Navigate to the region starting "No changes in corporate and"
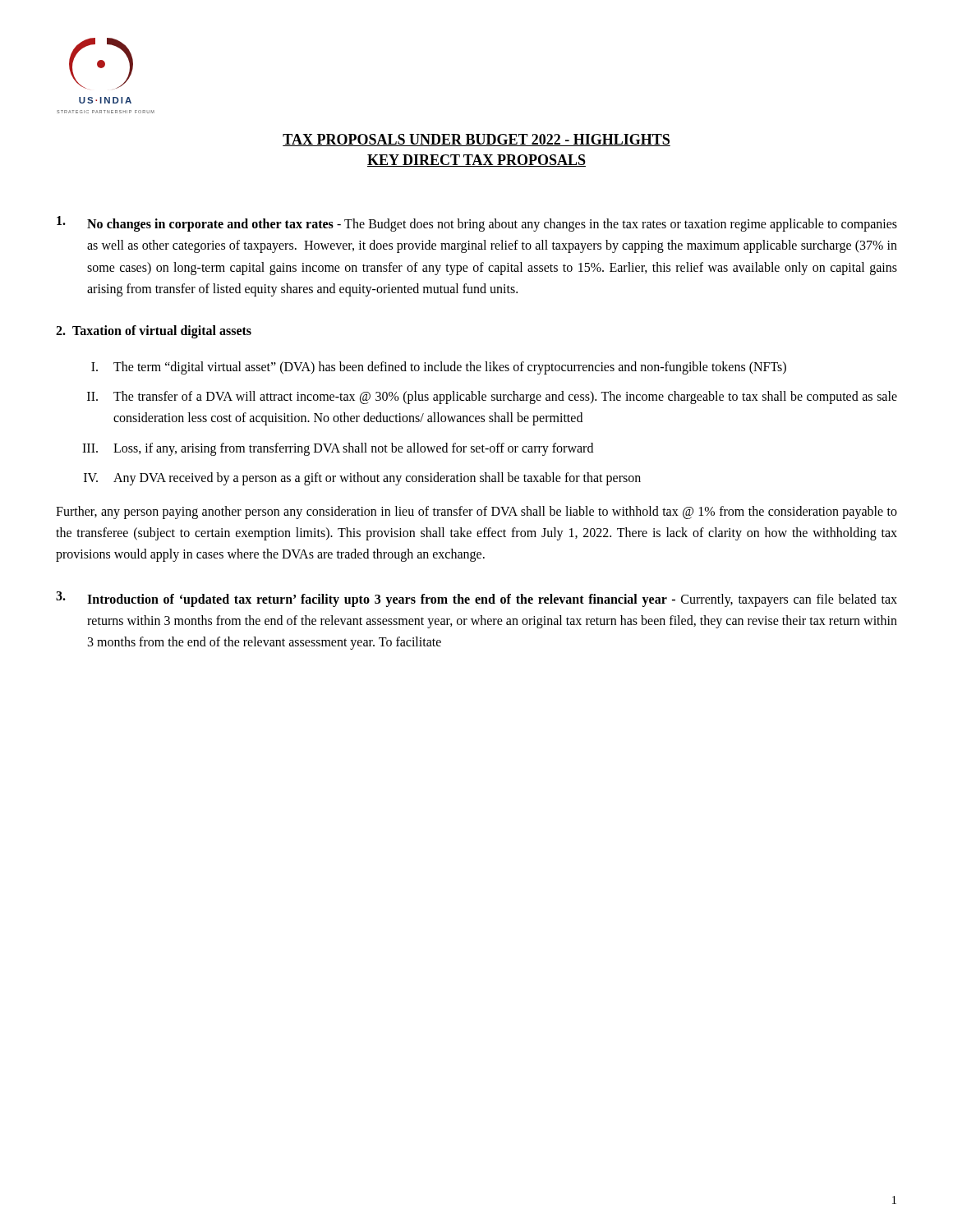Viewport: 953px width, 1232px height. pos(476,257)
